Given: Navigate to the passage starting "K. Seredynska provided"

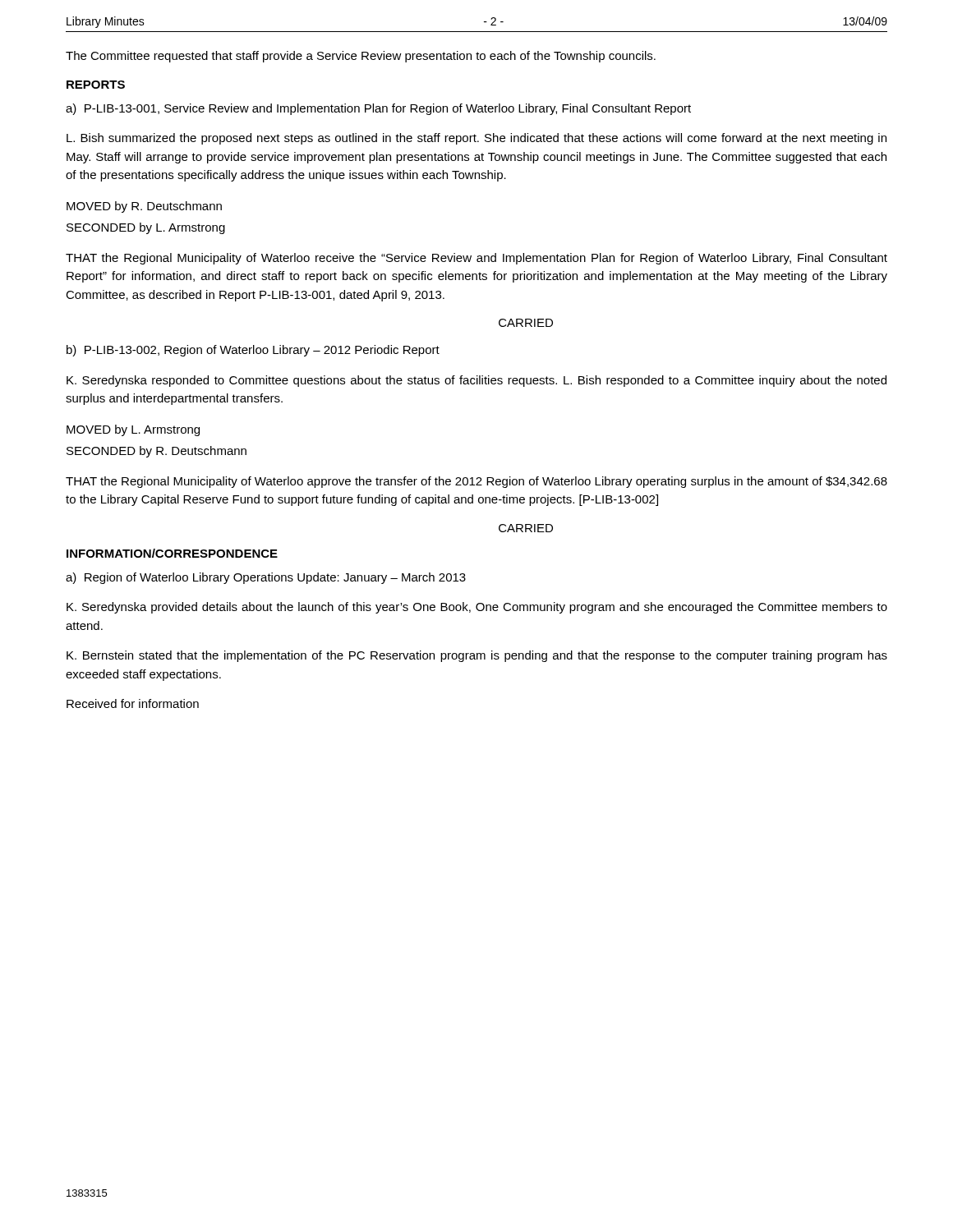Looking at the screenshot, I should (476, 616).
